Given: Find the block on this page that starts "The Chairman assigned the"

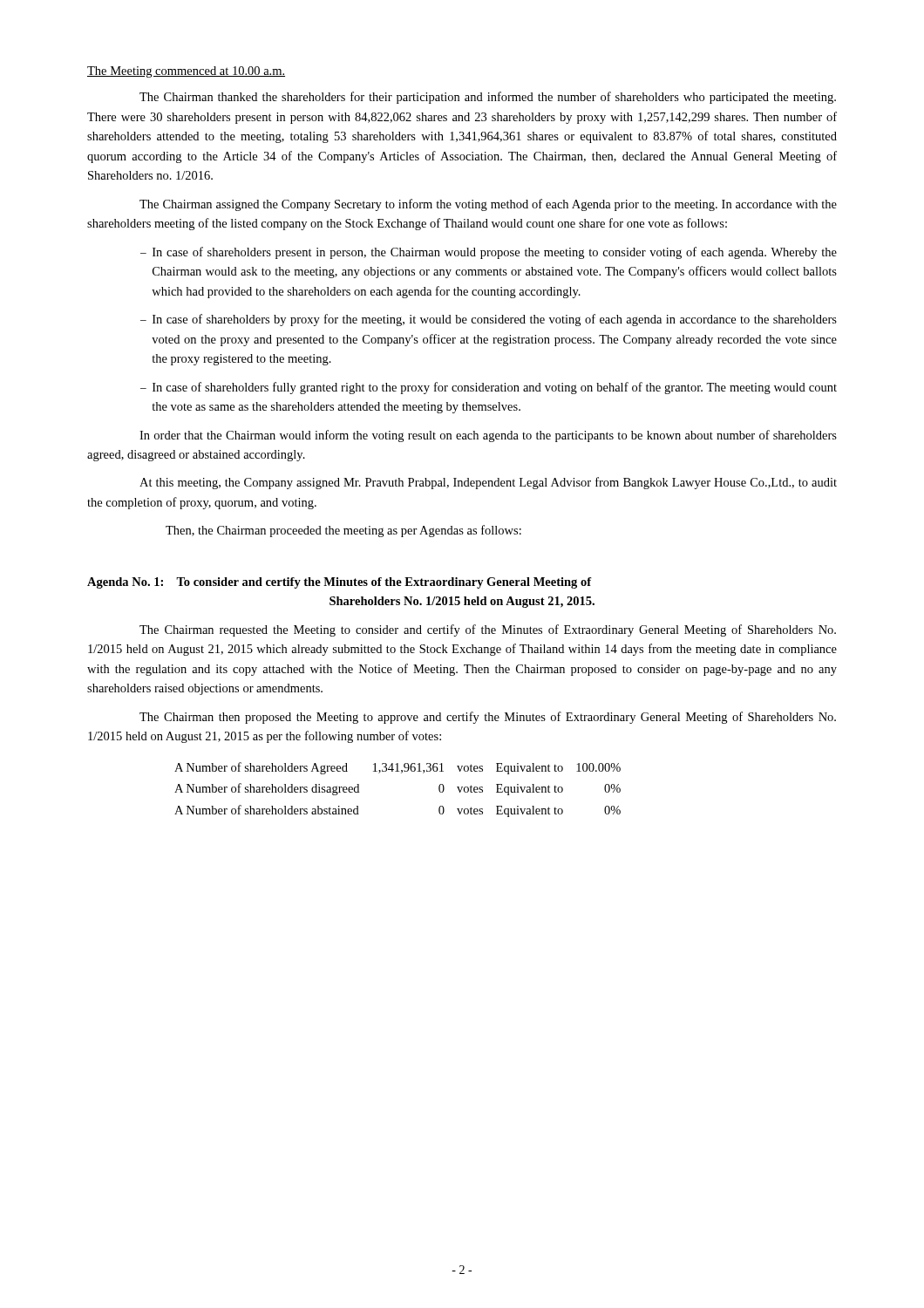Looking at the screenshot, I should pos(462,214).
